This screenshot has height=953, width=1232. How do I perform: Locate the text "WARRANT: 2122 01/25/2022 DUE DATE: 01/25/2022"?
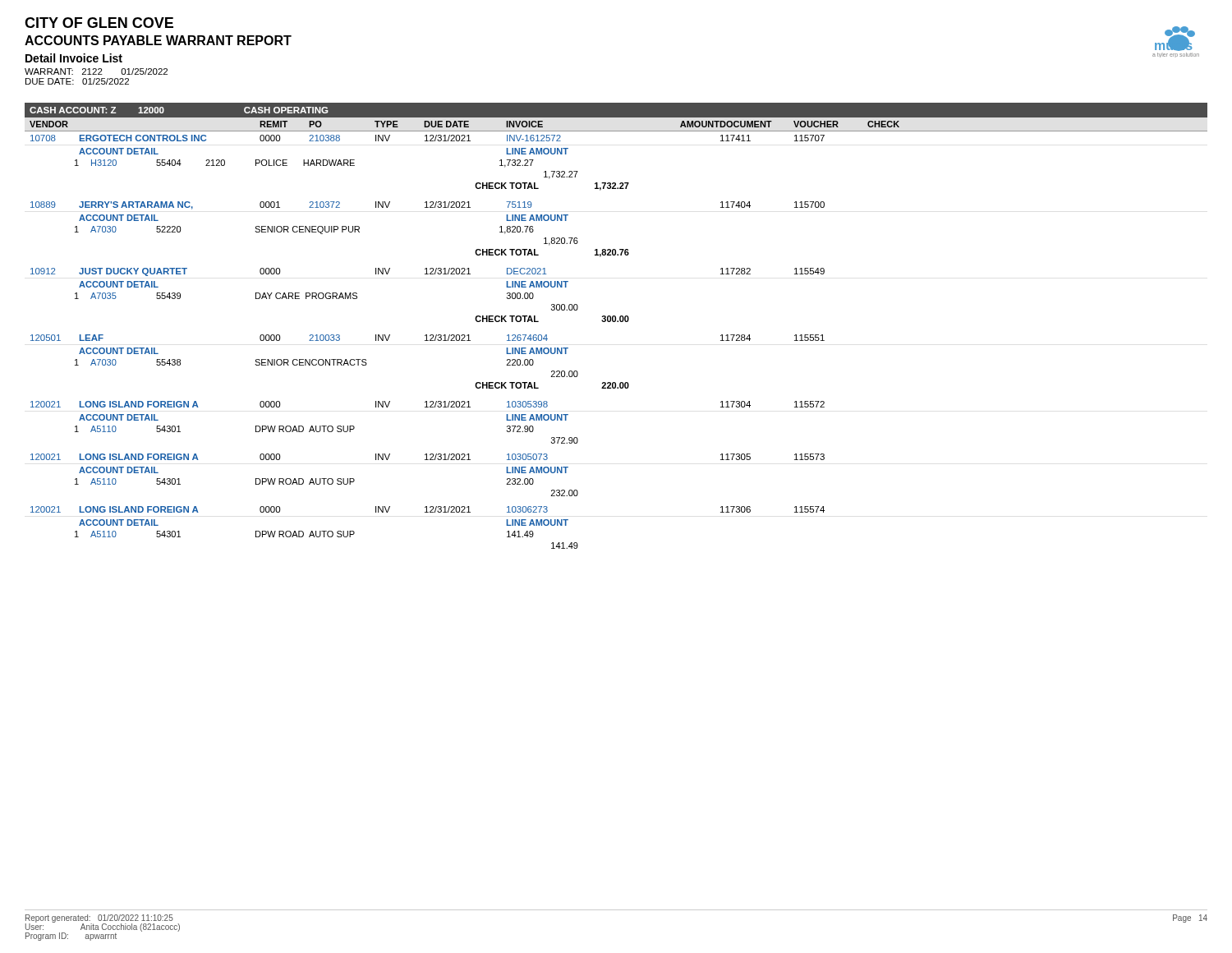(96, 76)
